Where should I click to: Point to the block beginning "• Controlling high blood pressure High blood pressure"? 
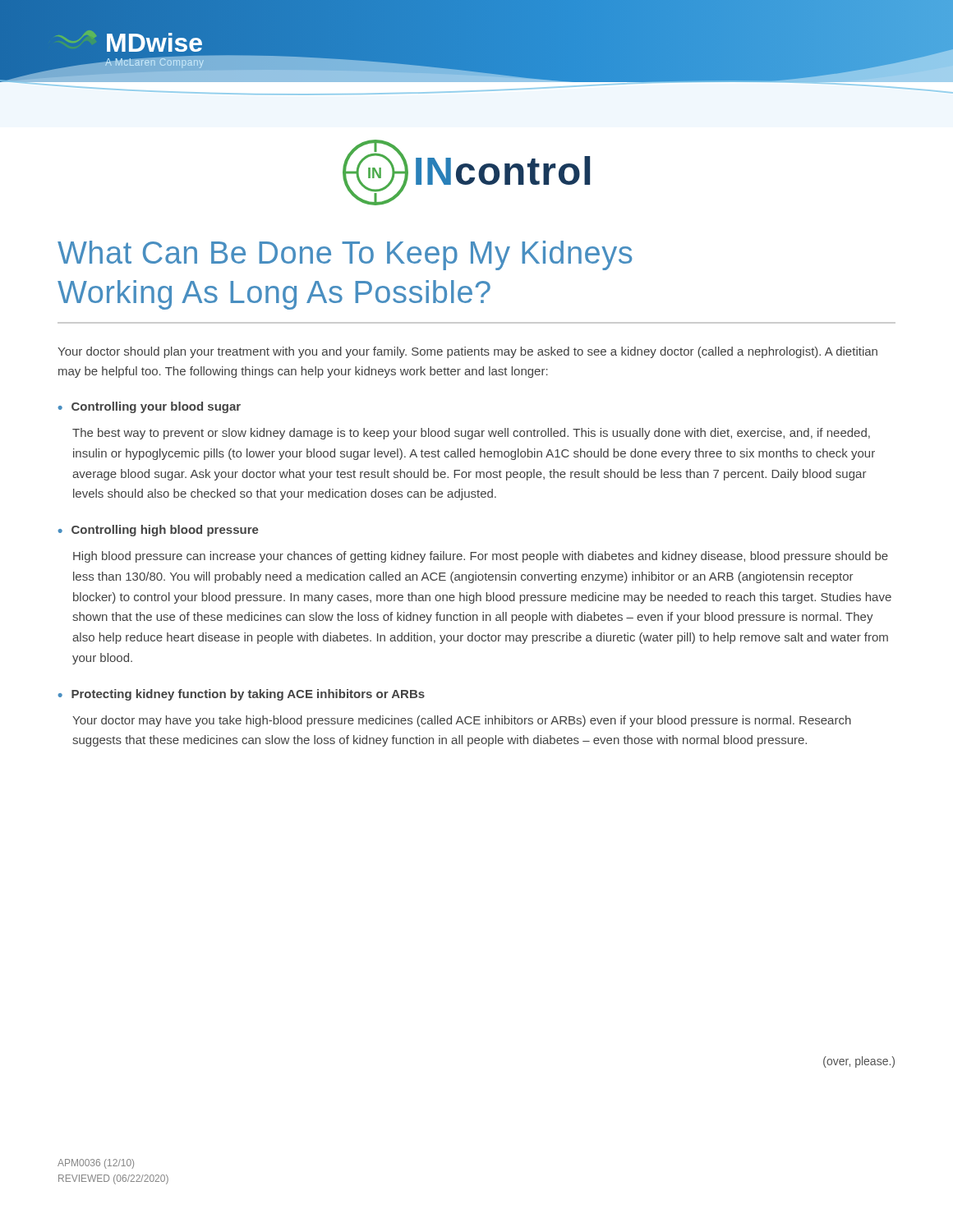tap(476, 595)
